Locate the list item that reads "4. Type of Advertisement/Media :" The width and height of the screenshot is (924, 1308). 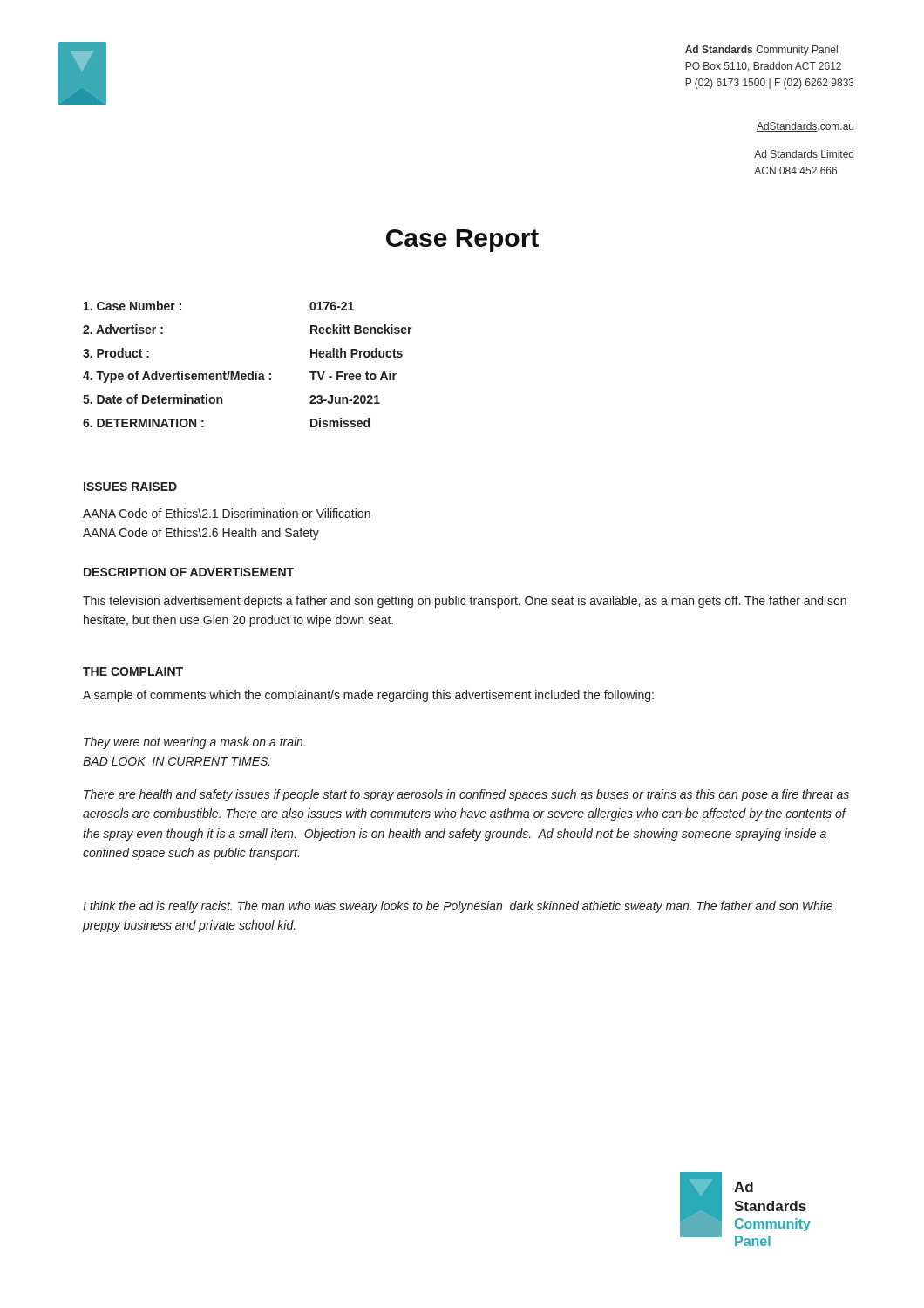click(240, 377)
